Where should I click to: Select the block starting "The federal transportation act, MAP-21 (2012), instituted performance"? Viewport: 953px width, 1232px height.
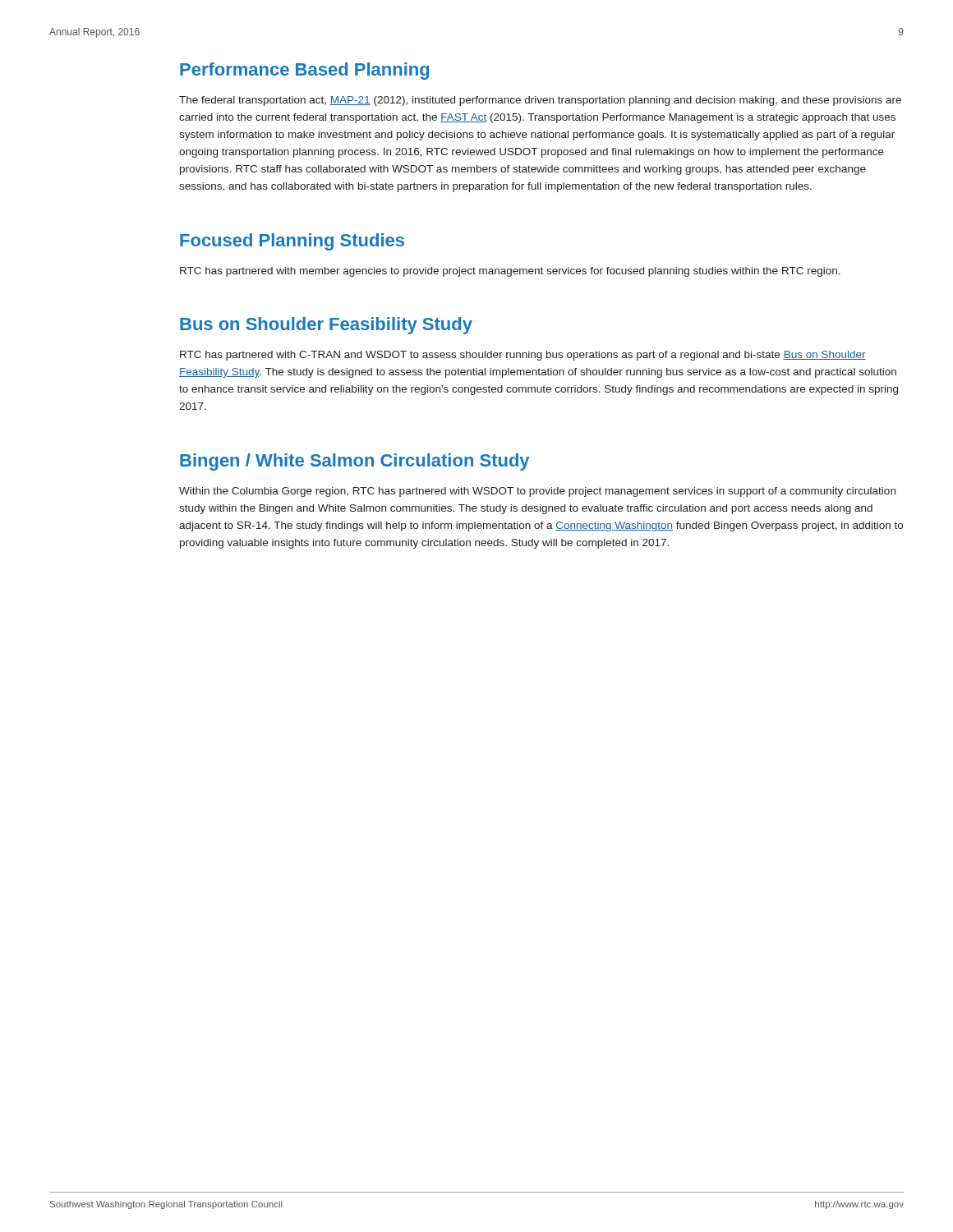540,143
